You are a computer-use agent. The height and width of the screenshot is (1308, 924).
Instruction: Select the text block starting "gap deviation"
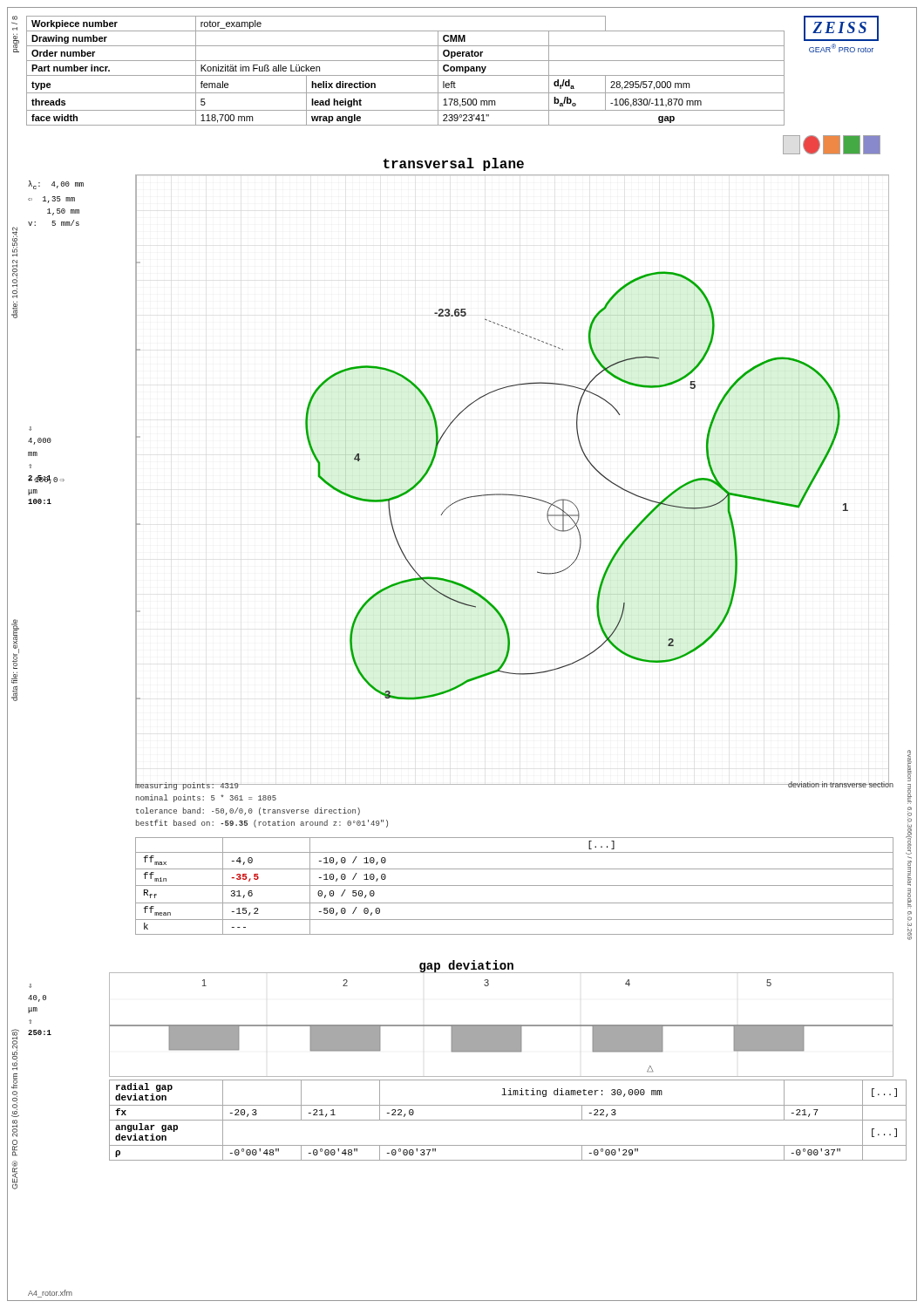click(x=466, y=966)
